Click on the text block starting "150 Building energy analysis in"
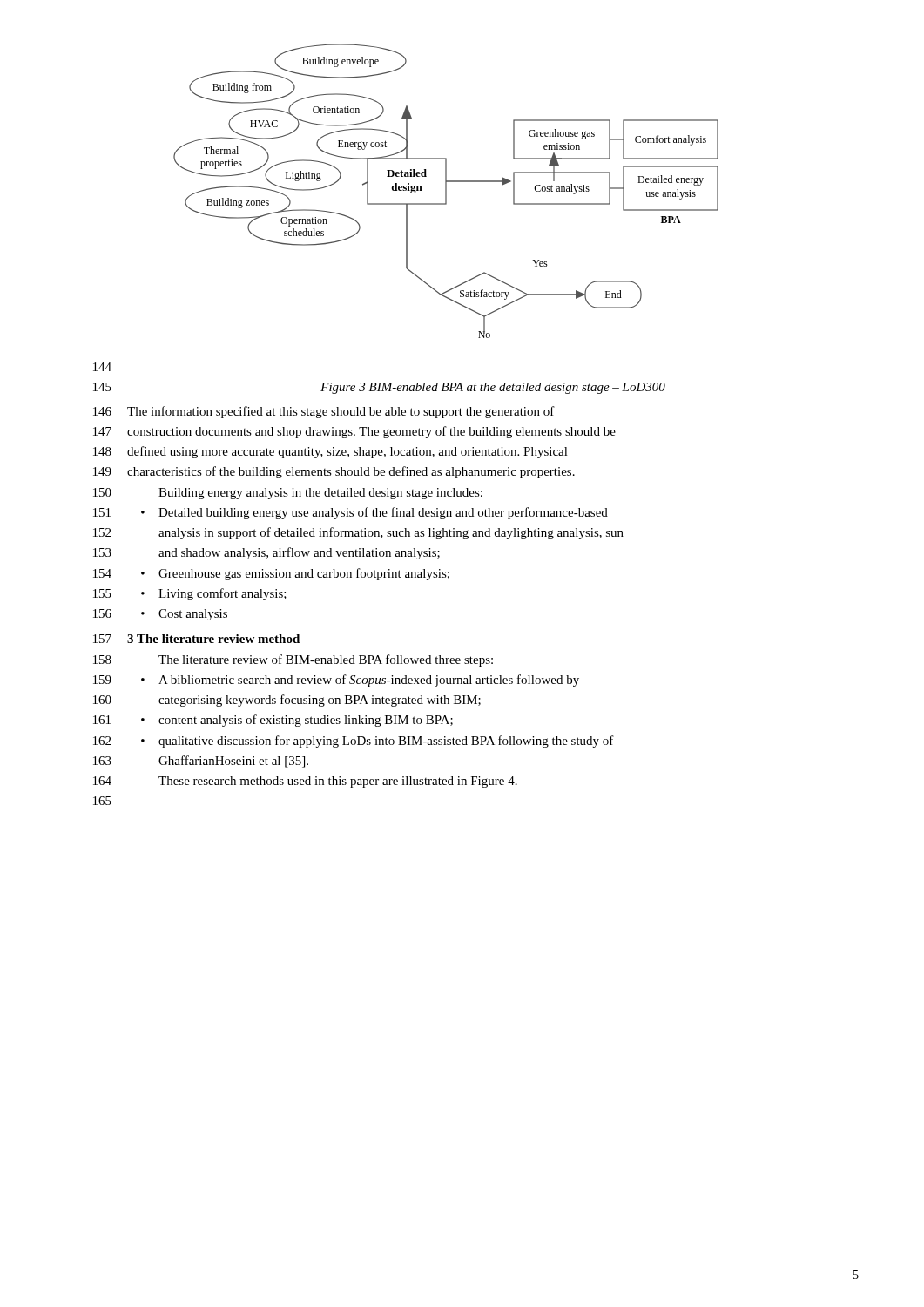 pyautogui.click(x=469, y=492)
